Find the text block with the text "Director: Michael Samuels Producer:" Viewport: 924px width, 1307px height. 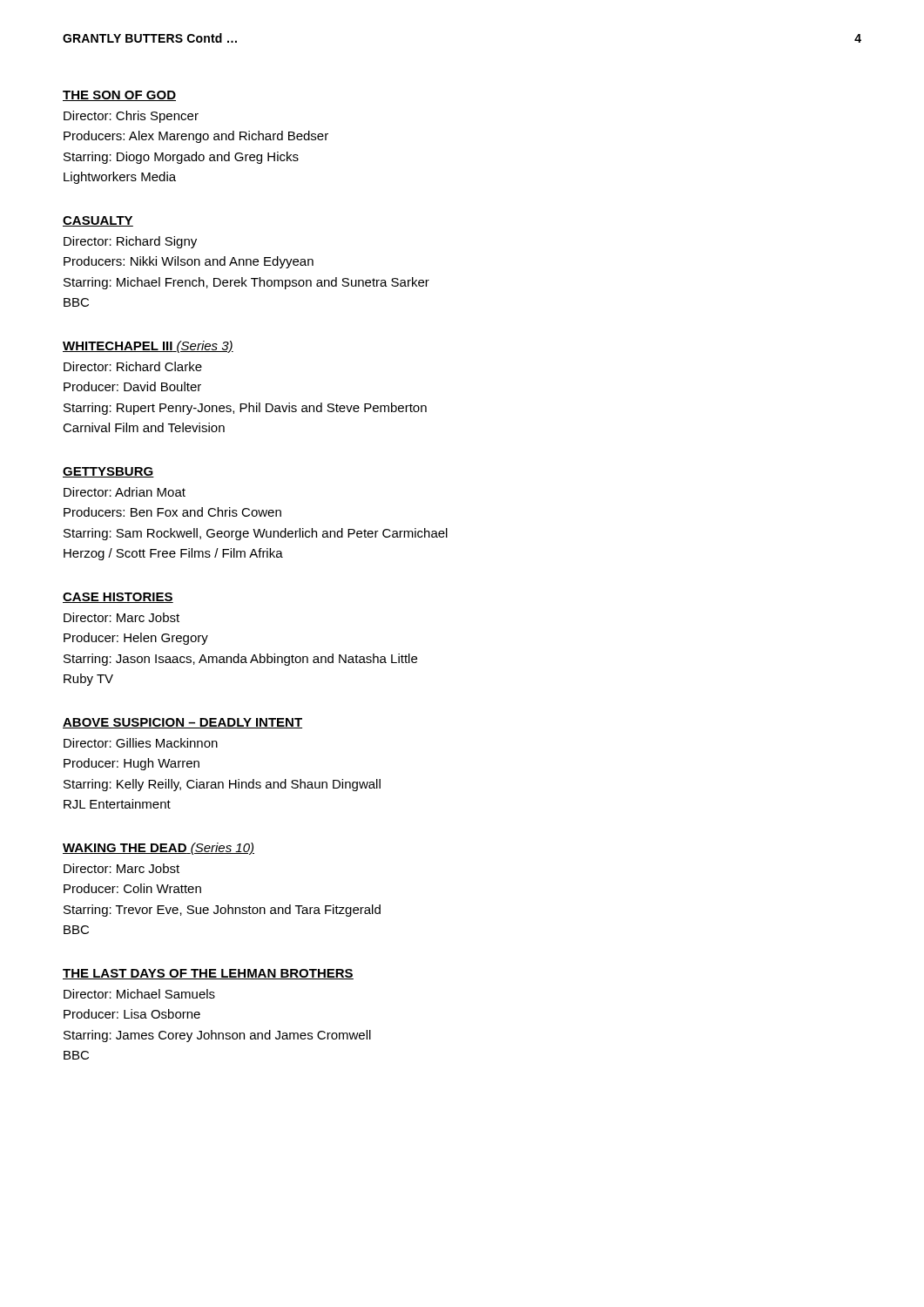click(217, 1024)
